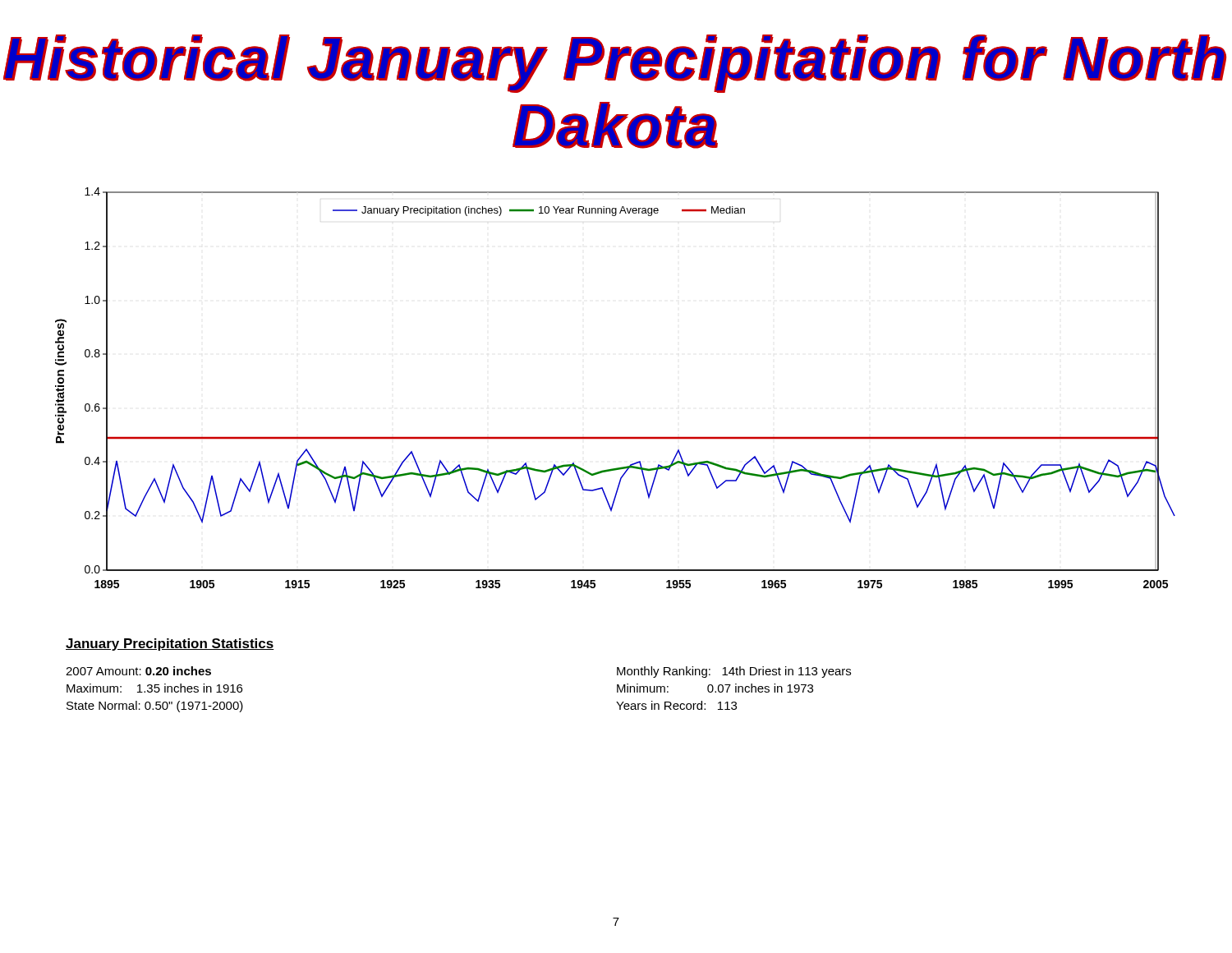
Task: Locate the text block that says "Monthly Ranking: 14th Driest in 113"
Action: (734, 672)
